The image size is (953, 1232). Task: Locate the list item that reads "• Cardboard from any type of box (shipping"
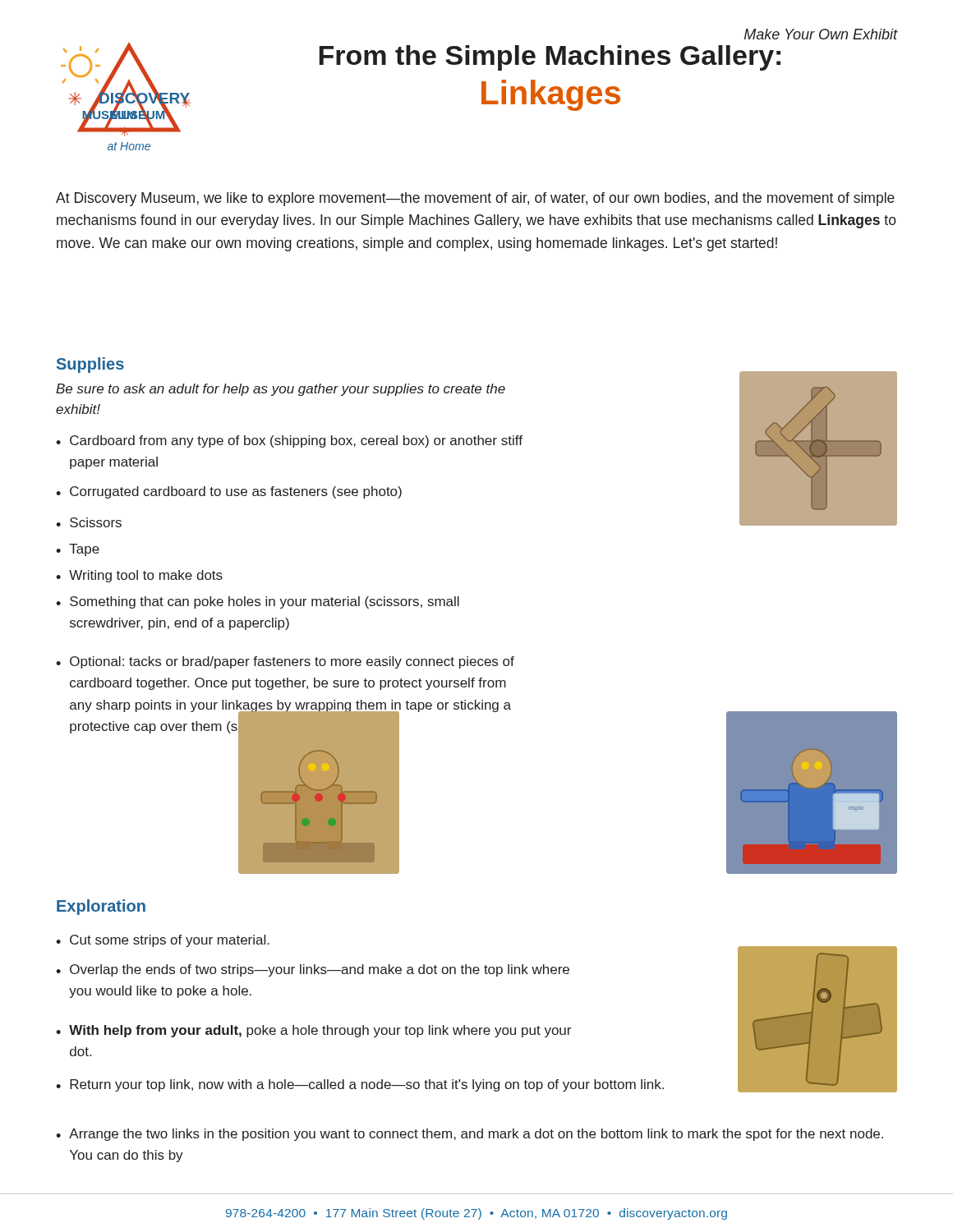click(294, 451)
